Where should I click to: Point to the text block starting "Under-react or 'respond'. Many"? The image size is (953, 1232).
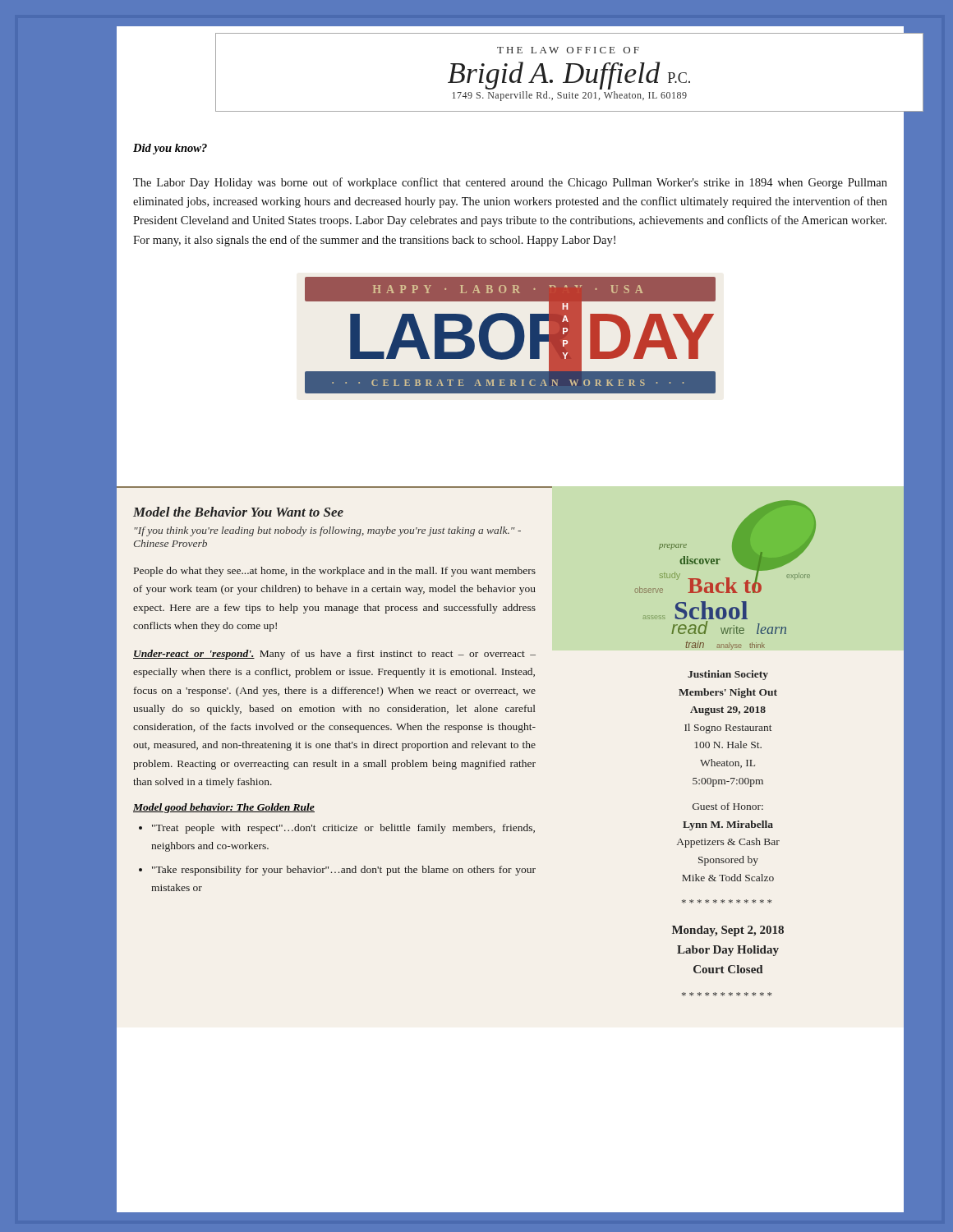pyautogui.click(x=334, y=717)
